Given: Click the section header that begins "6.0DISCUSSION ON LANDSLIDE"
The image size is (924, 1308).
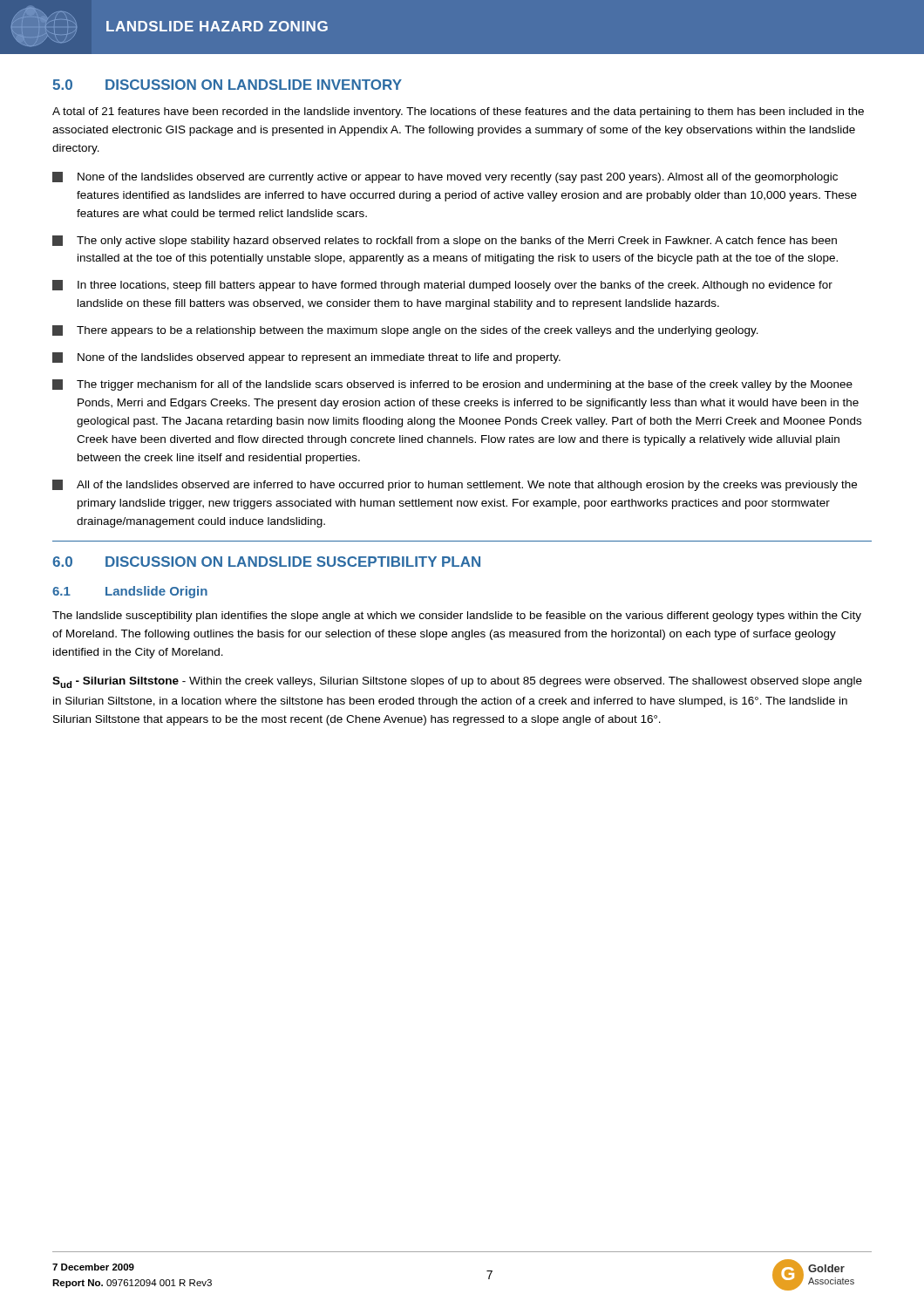Looking at the screenshot, I should click(x=267, y=563).
